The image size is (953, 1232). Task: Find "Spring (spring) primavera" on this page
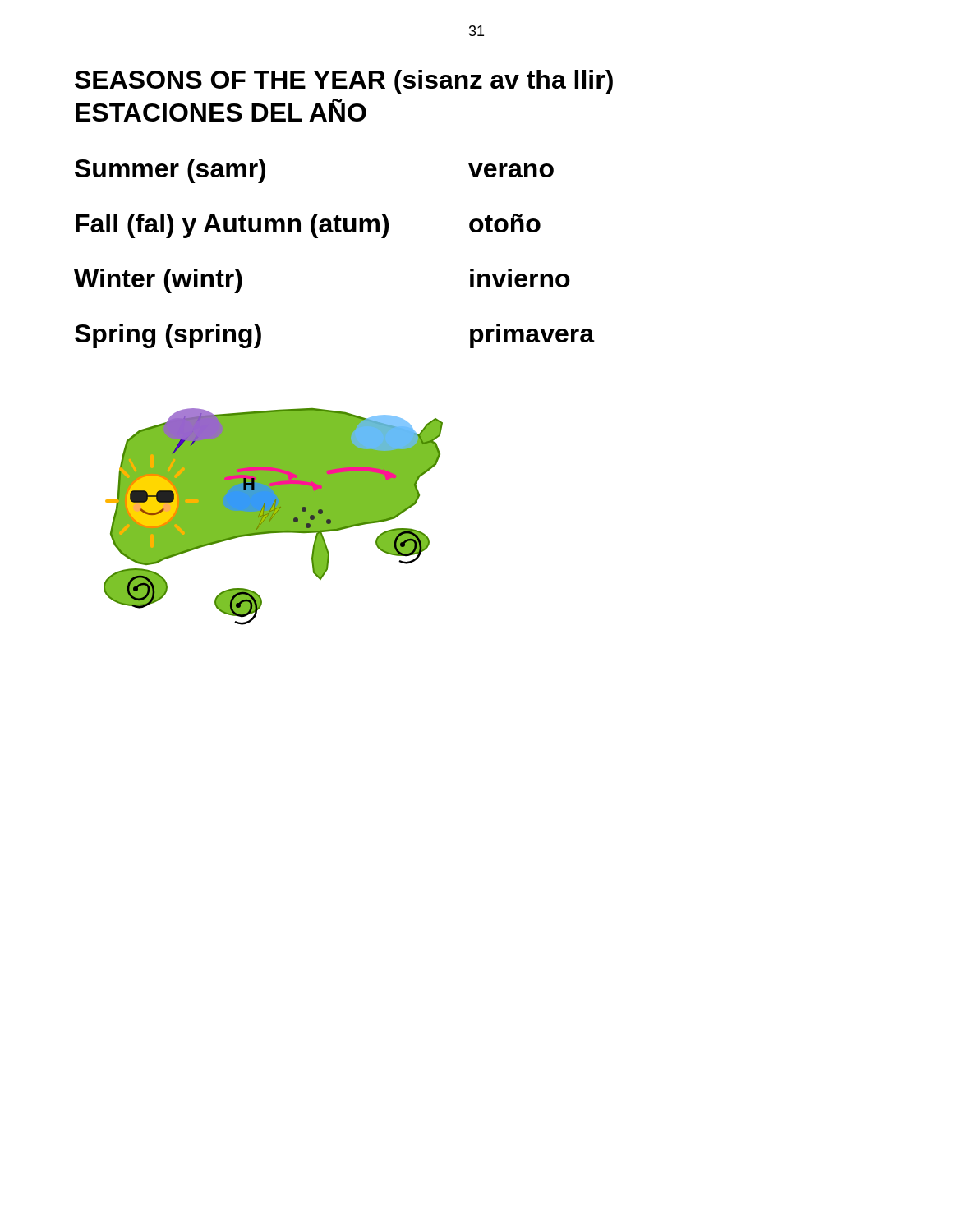(169, 336)
